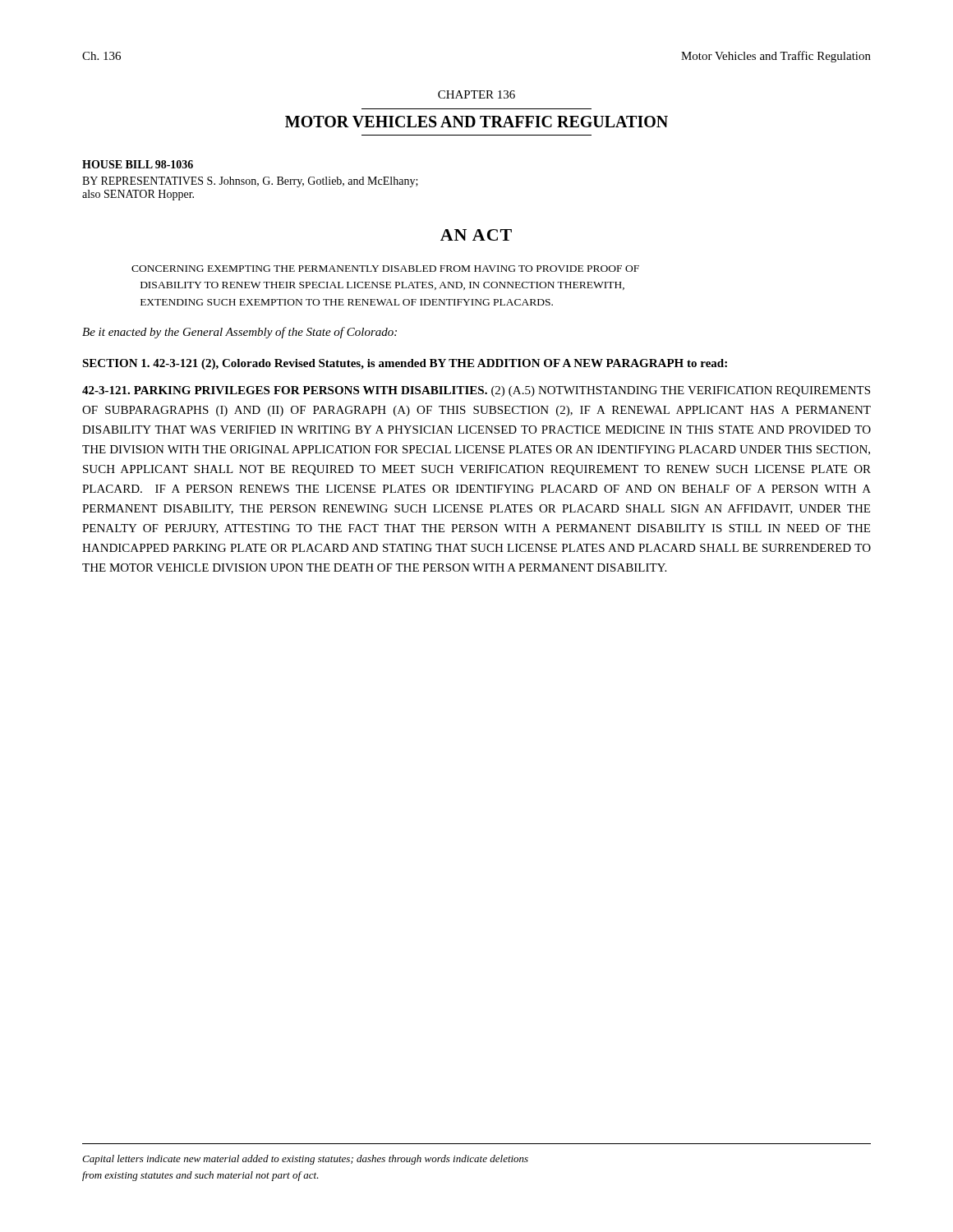Find the text that reads "CHAPTER 136"
953x1232 pixels.
pos(476,94)
